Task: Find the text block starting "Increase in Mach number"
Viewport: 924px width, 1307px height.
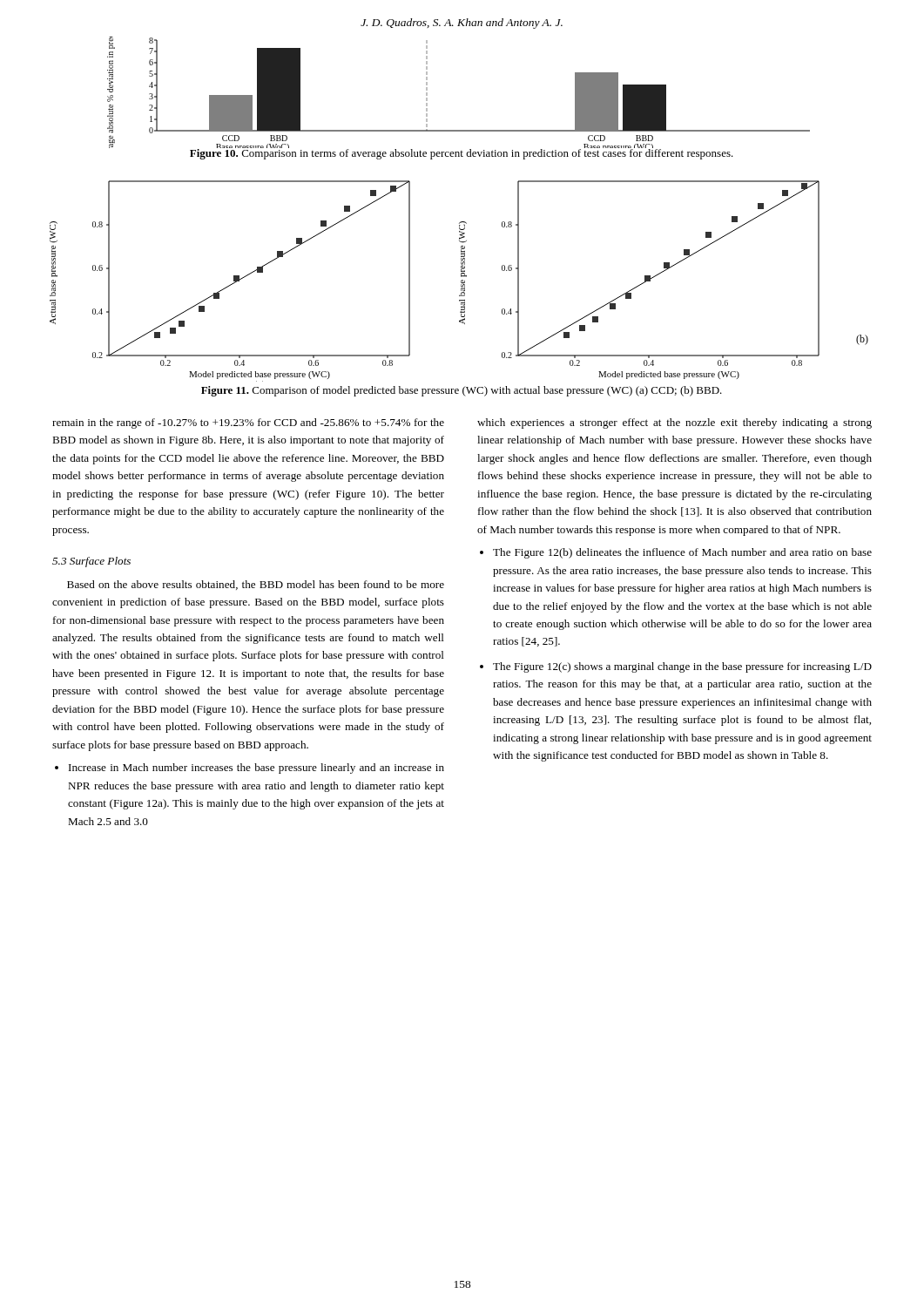Action: [x=256, y=794]
